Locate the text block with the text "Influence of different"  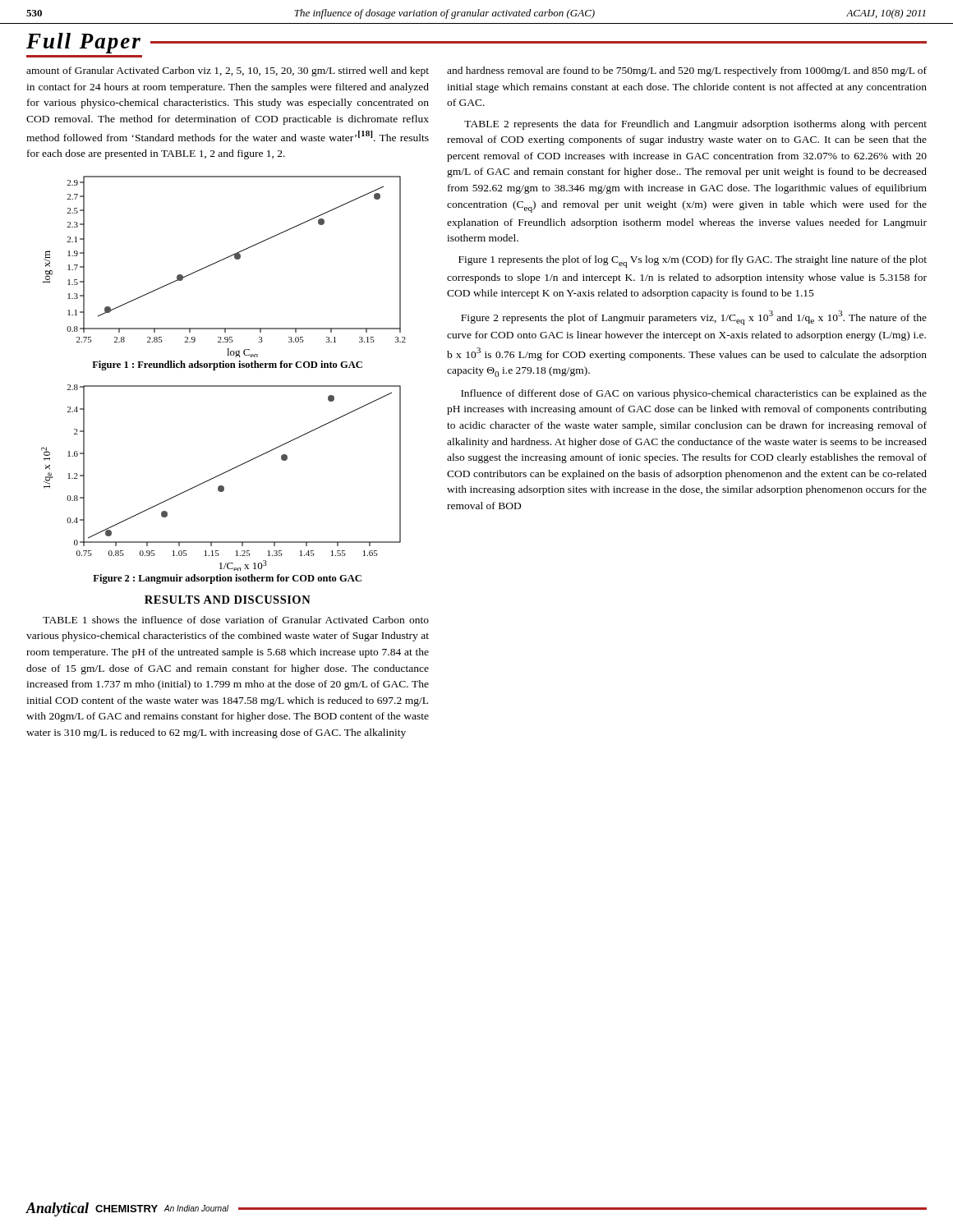coord(687,449)
